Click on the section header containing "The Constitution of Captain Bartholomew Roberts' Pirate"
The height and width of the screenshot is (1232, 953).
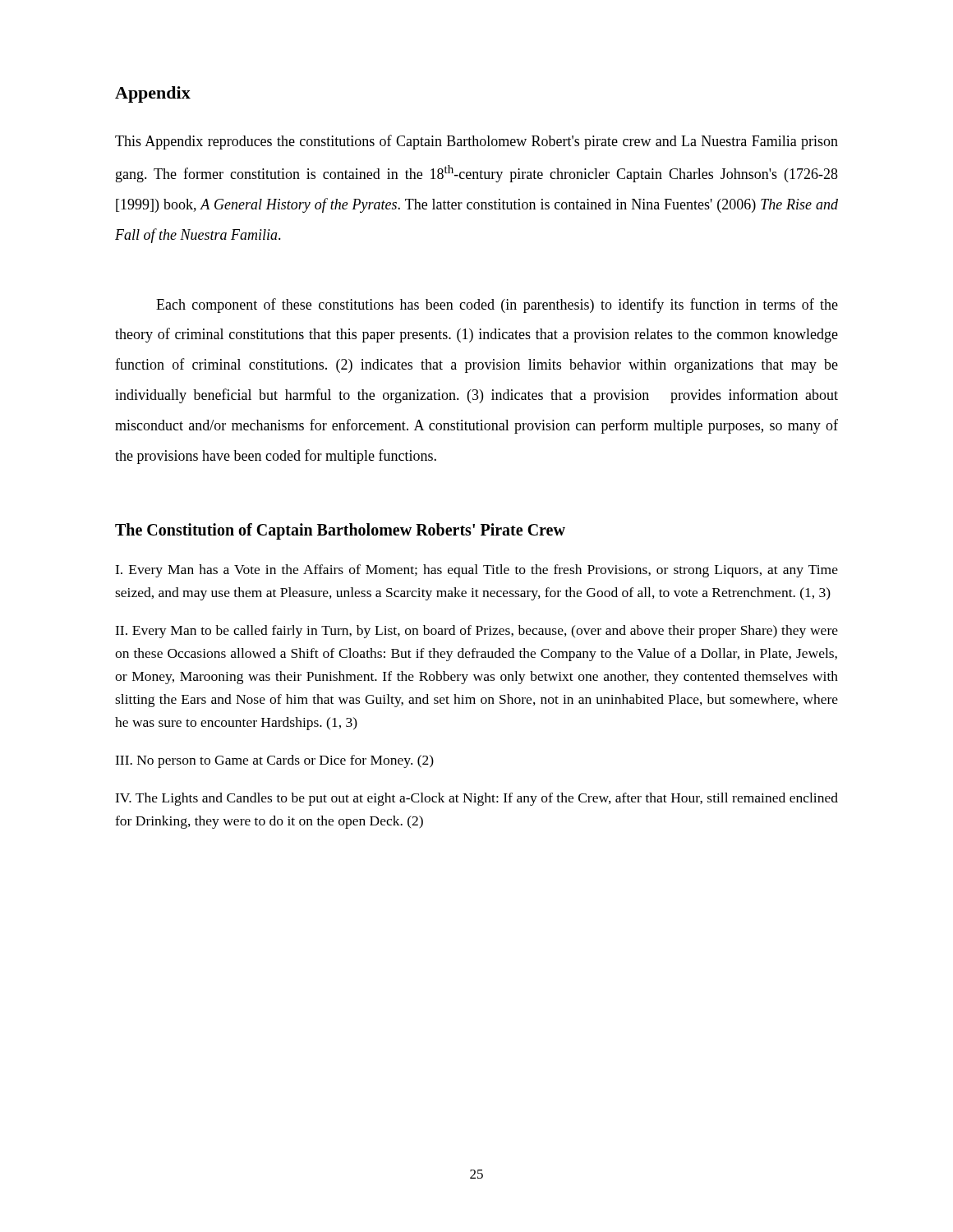(x=340, y=530)
